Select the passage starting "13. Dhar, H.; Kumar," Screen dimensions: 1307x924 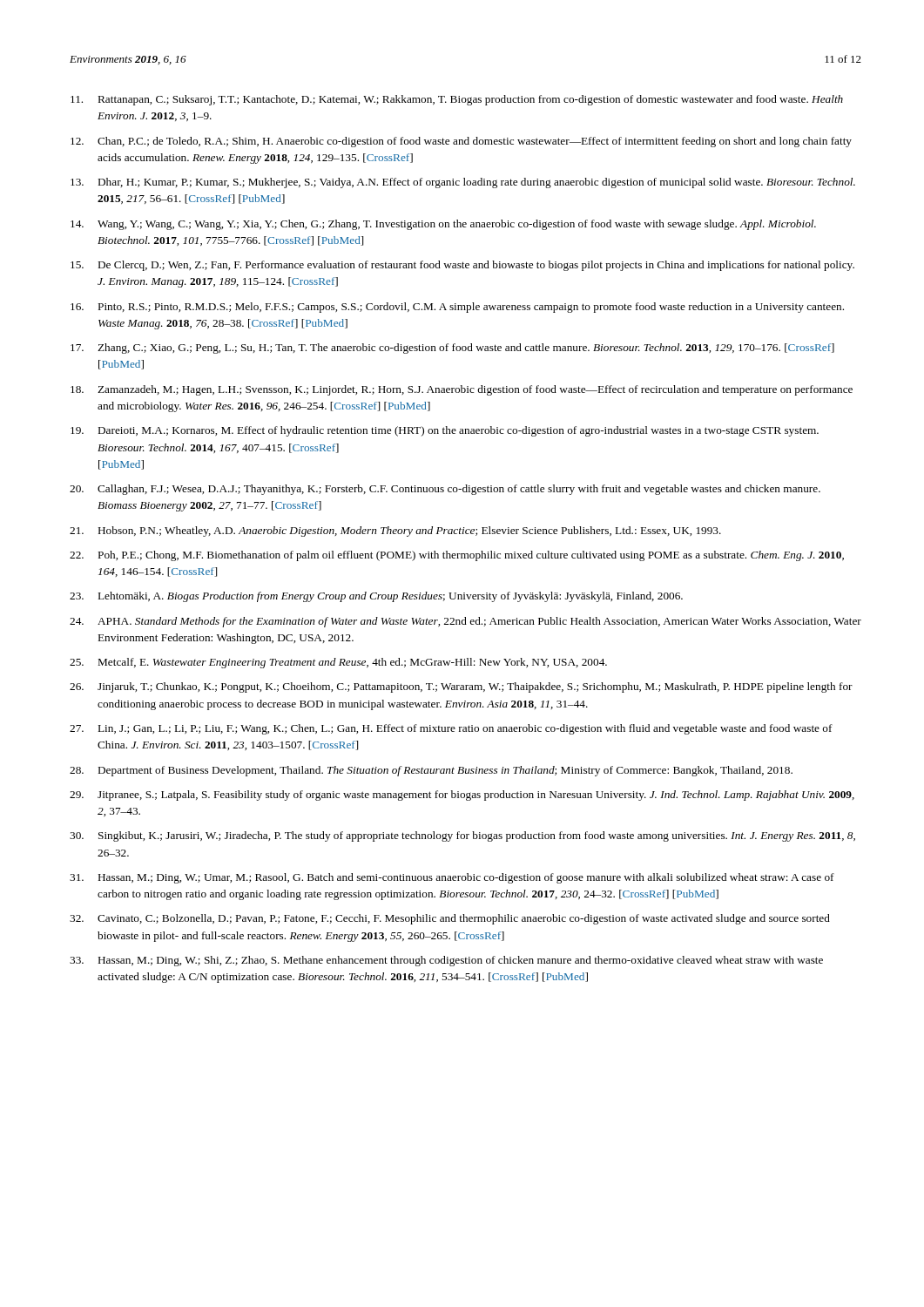point(465,190)
